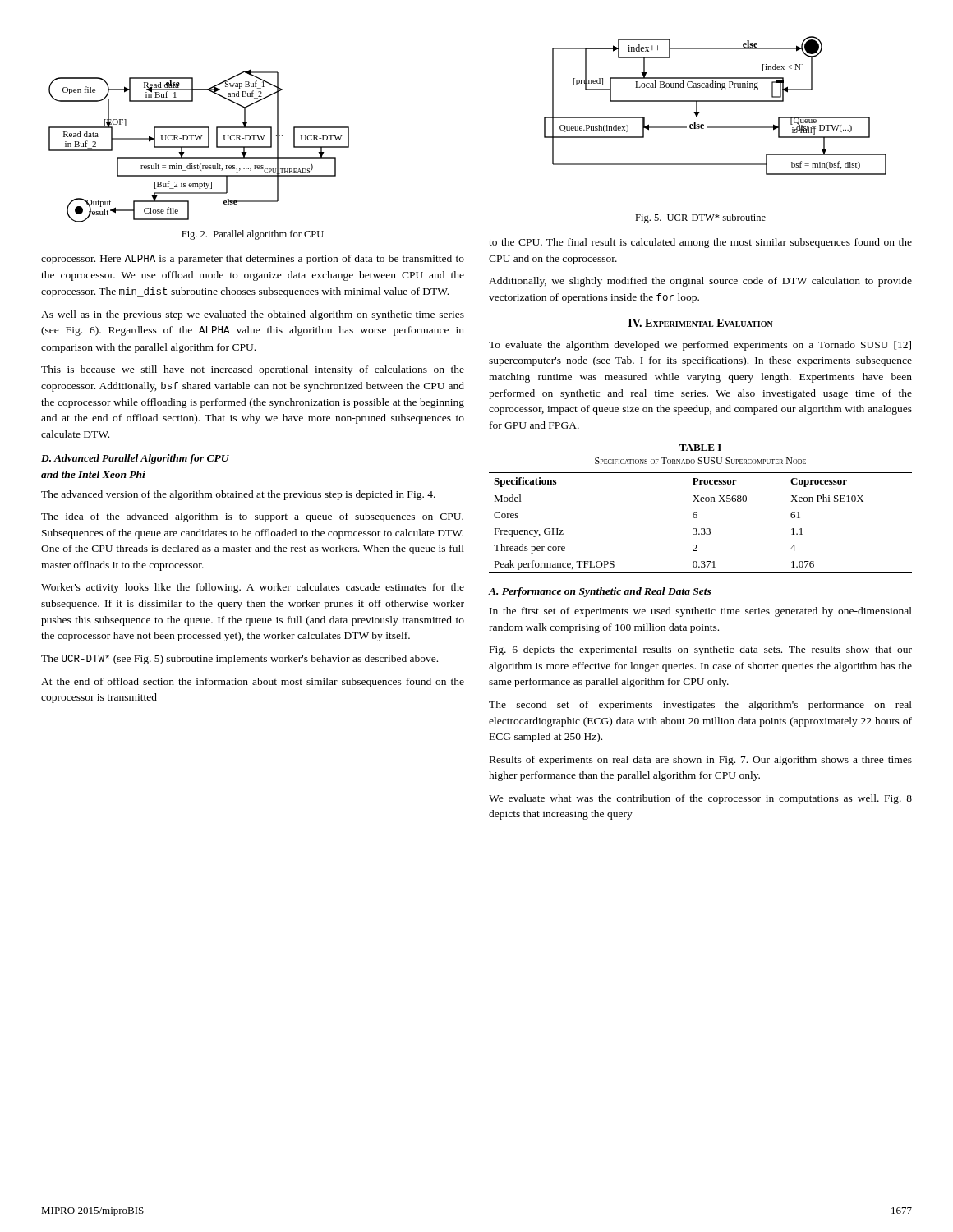Locate the text "Fig. 5. UCR-DTW* subroutine"

pyautogui.click(x=700, y=218)
